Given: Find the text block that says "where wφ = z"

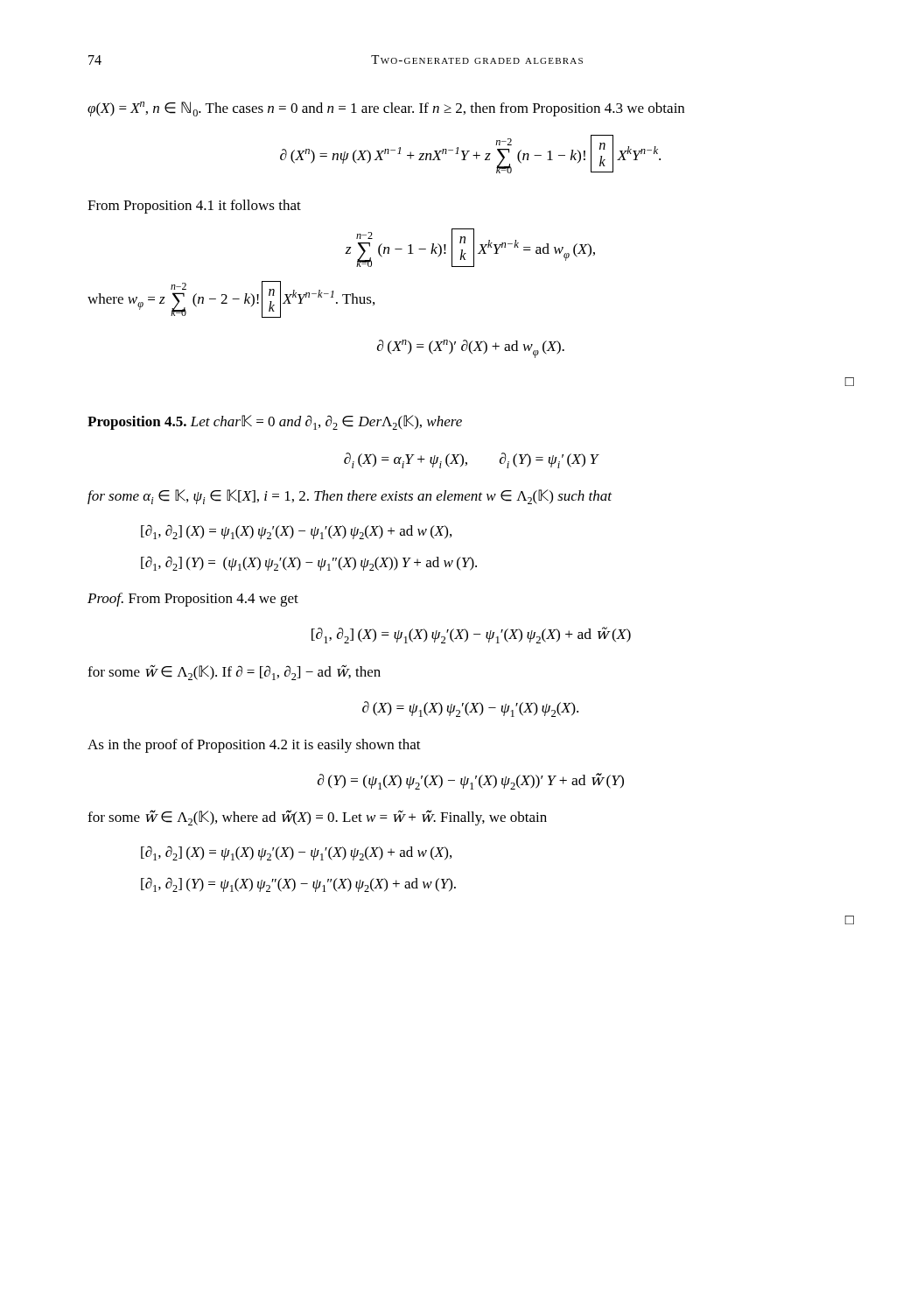Looking at the screenshot, I should coord(232,300).
